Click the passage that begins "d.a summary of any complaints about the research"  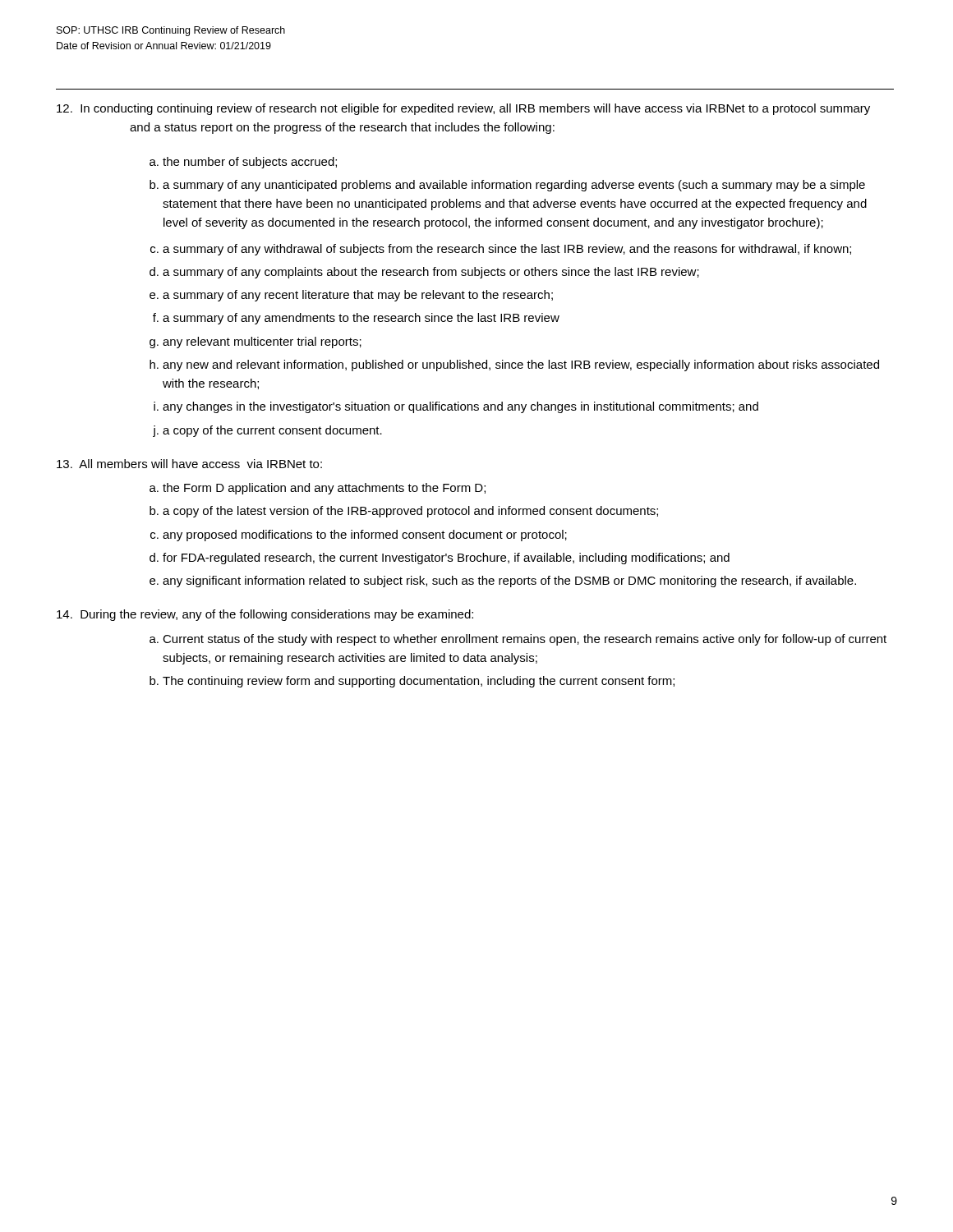pyautogui.click(x=431, y=271)
